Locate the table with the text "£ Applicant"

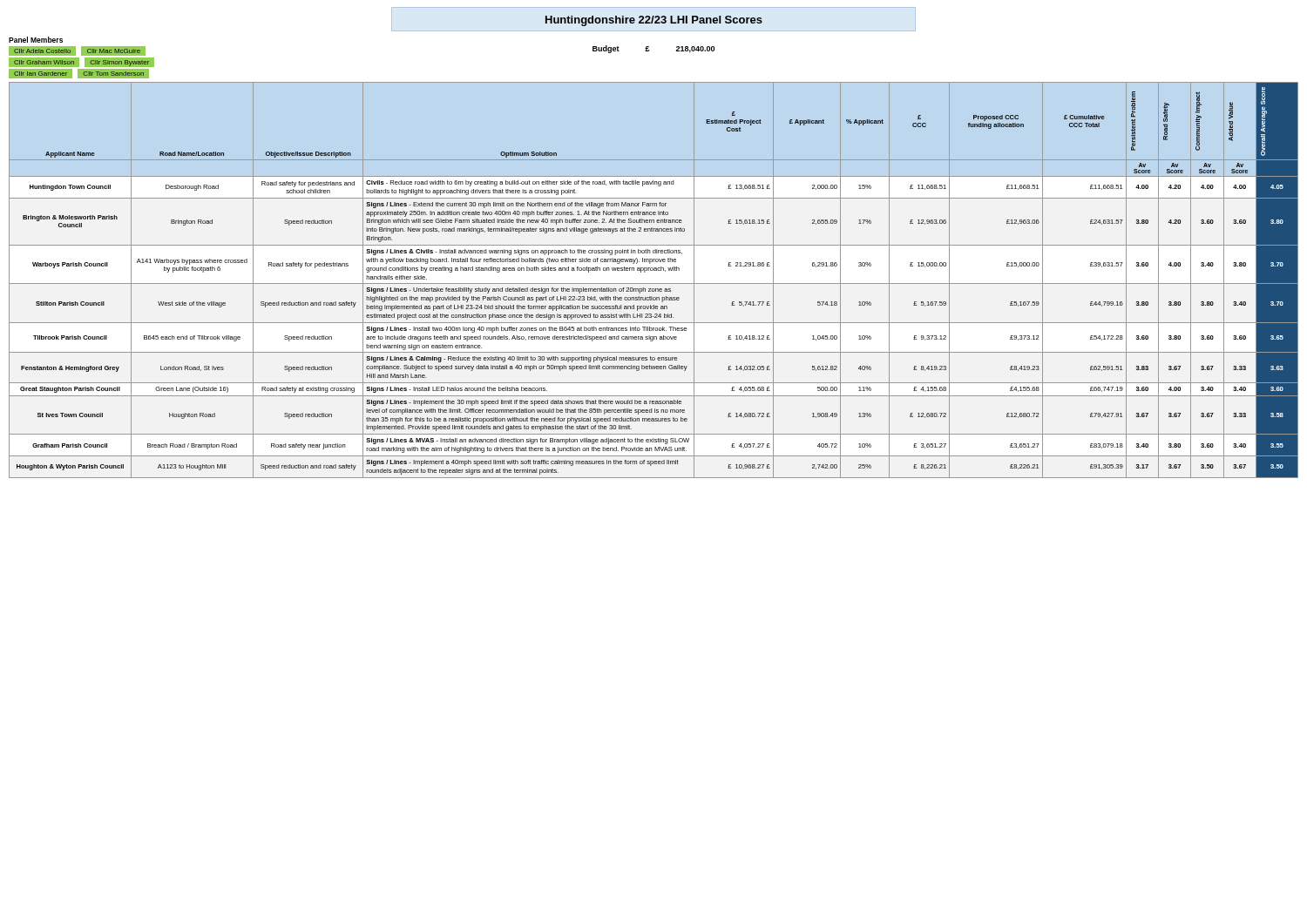[654, 280]
